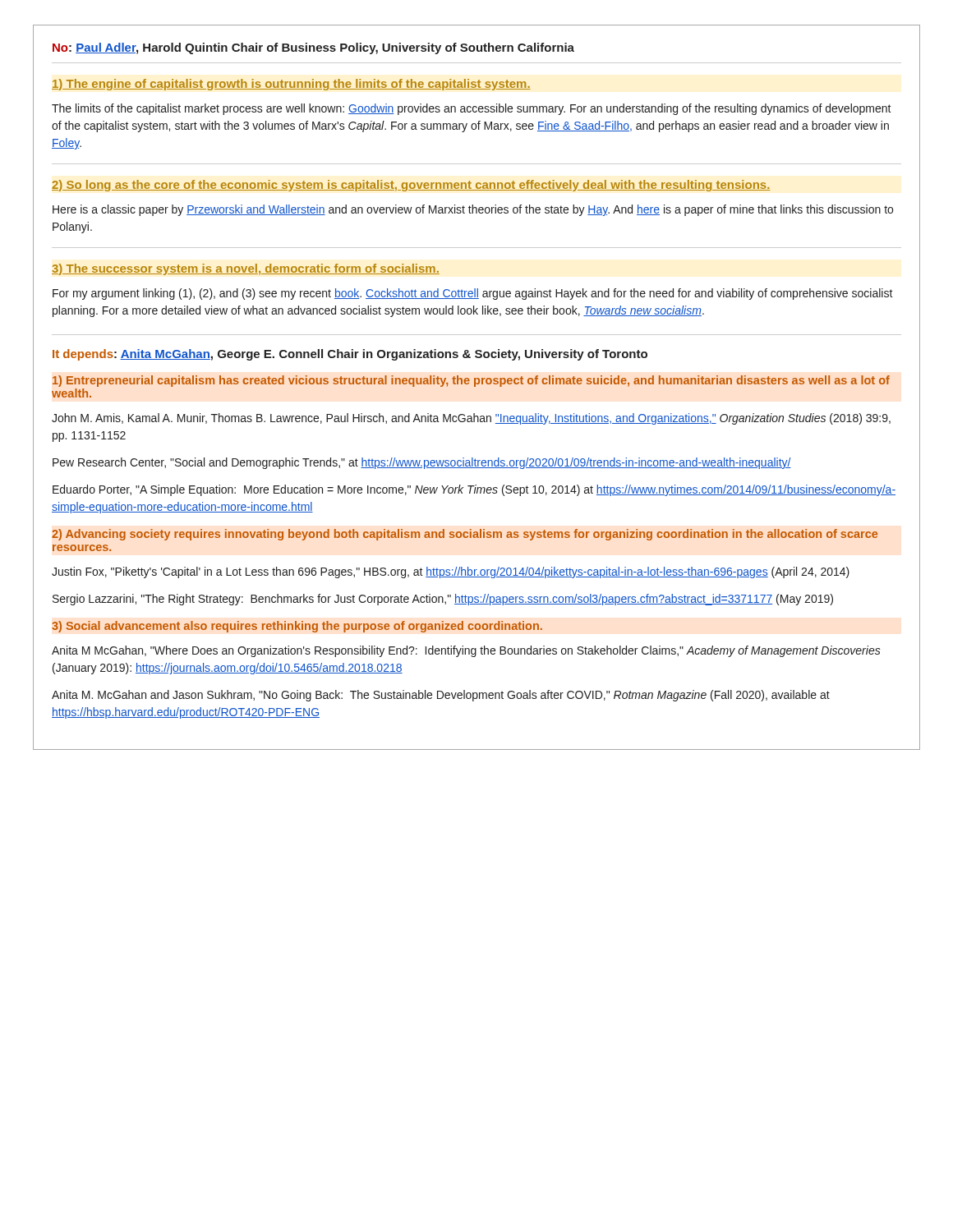Viewport: 953px width, 1232px height.
Task: Locate the section header that opens with "3) The successor system is a"
Action: pyautogui.click(x=246, y=268)
